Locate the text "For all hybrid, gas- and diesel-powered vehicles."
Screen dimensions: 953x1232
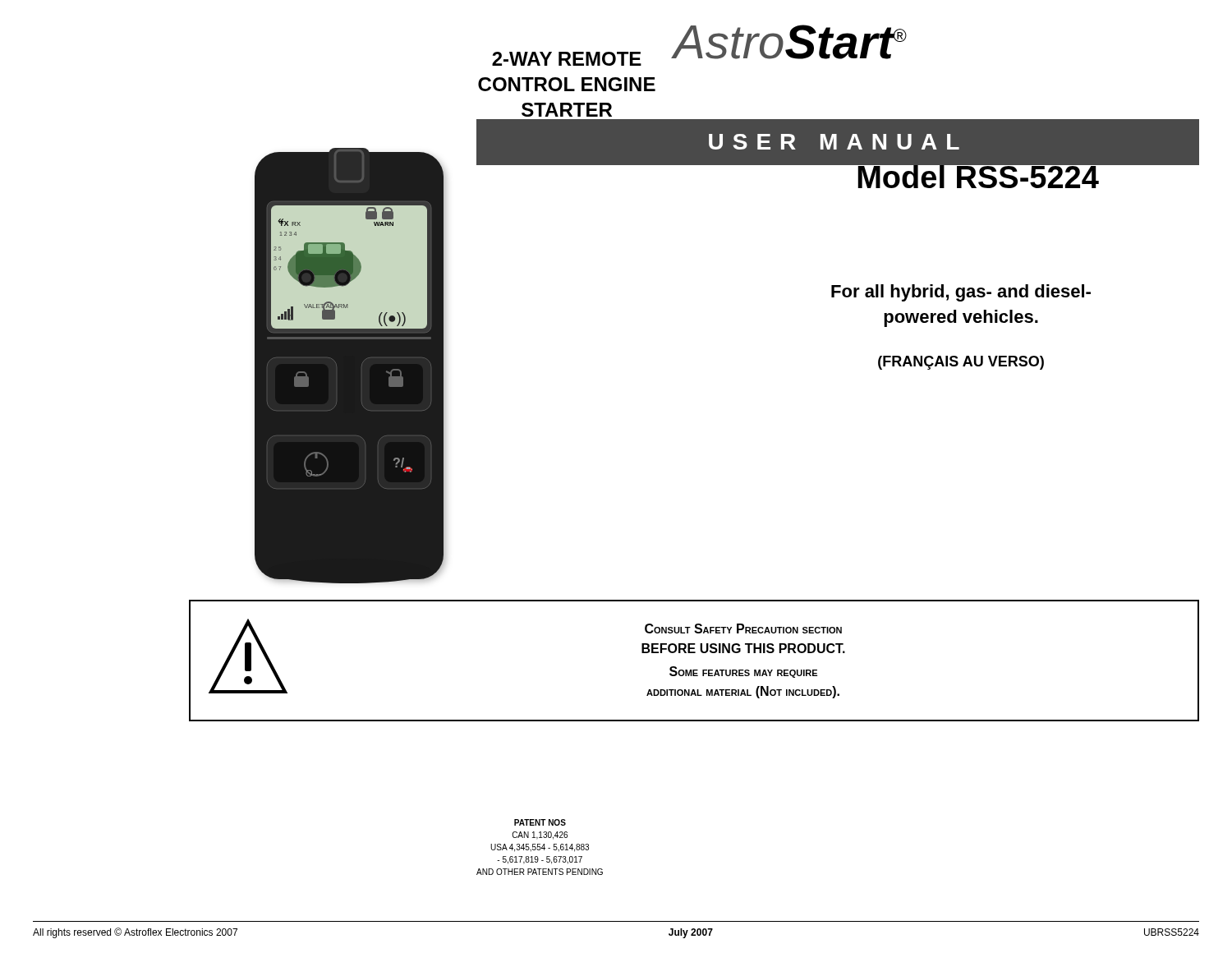point(961,305)
